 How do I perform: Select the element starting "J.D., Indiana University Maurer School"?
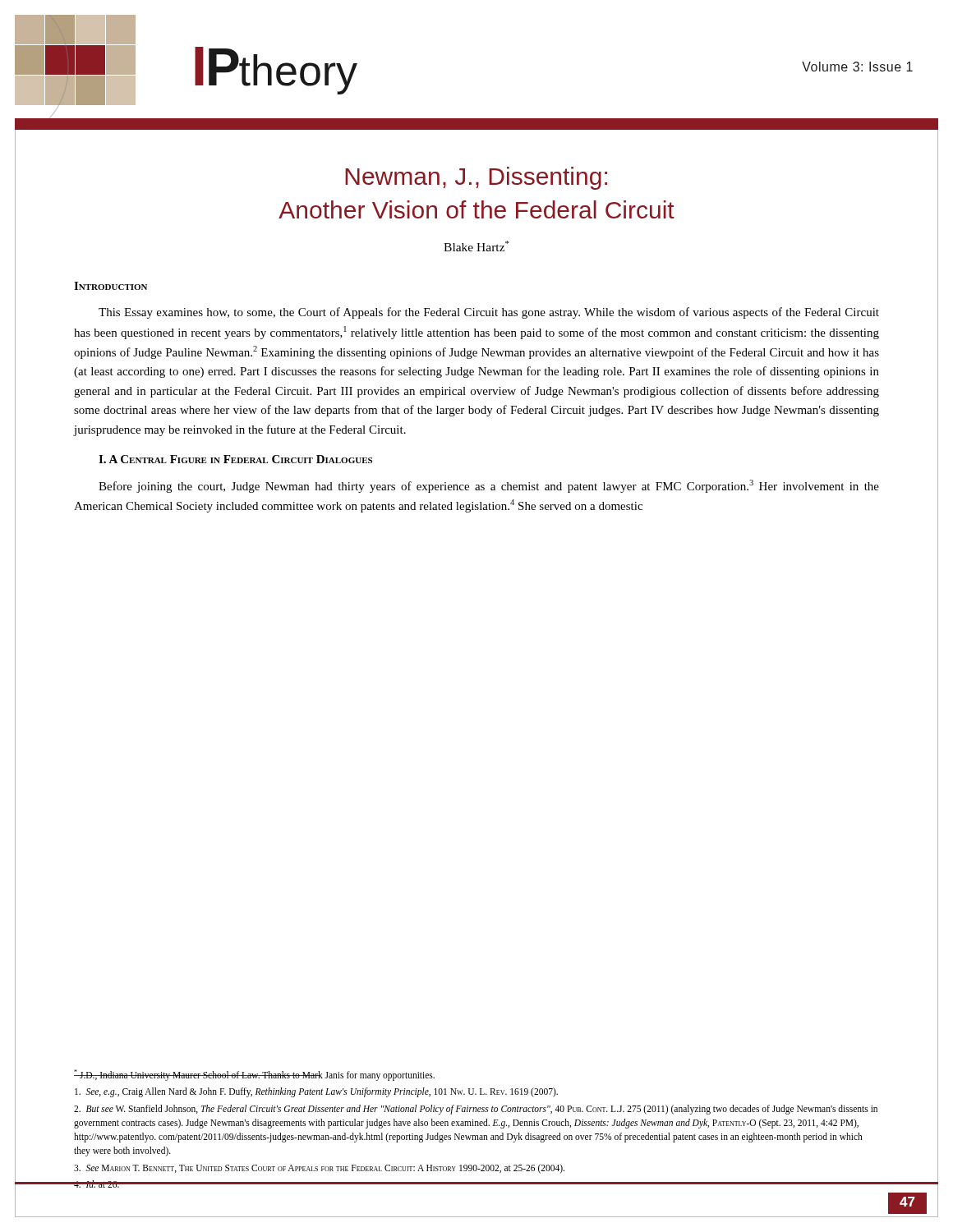click(x=476, y=1130)
